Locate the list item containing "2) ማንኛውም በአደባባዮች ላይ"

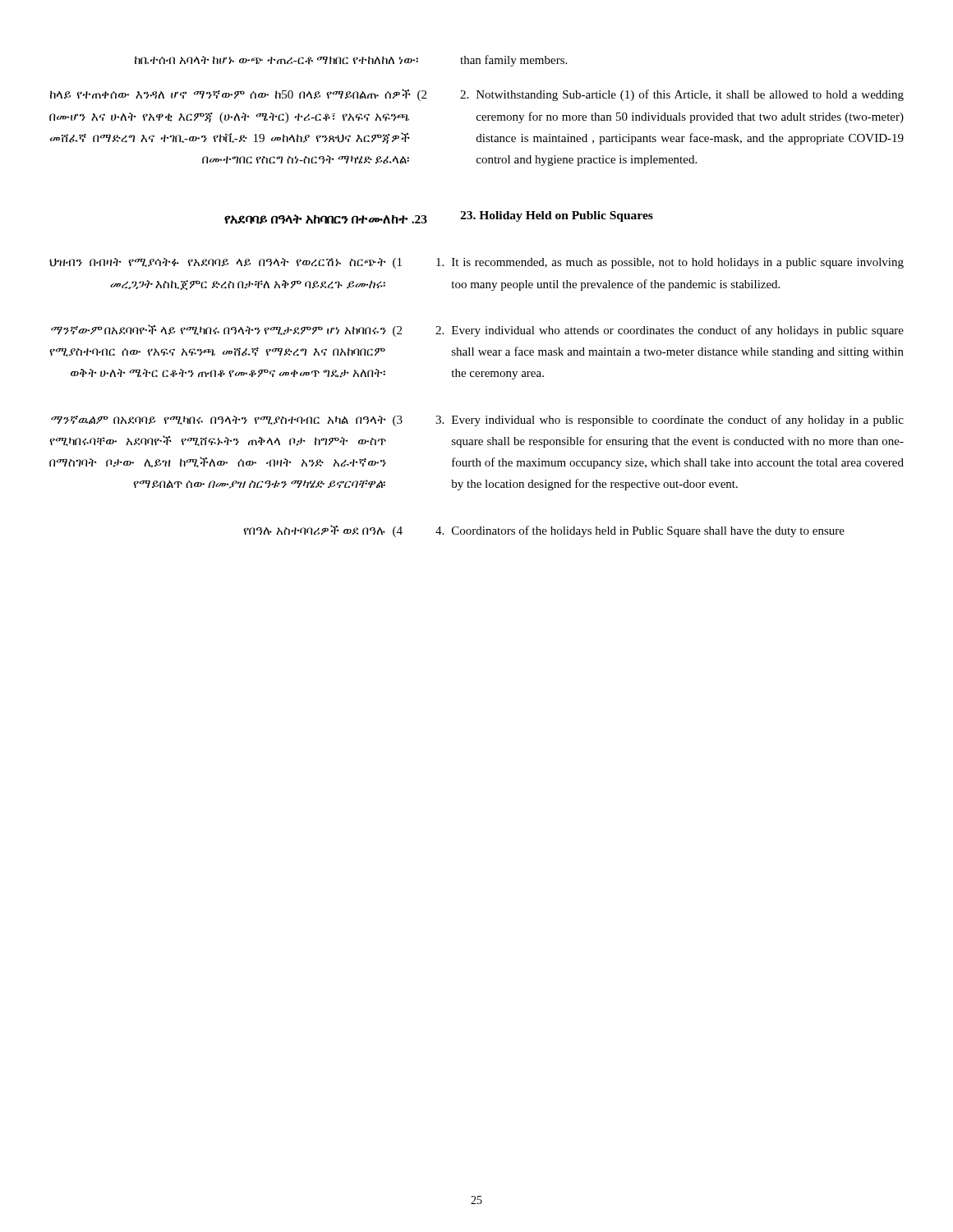pos(226,352)
